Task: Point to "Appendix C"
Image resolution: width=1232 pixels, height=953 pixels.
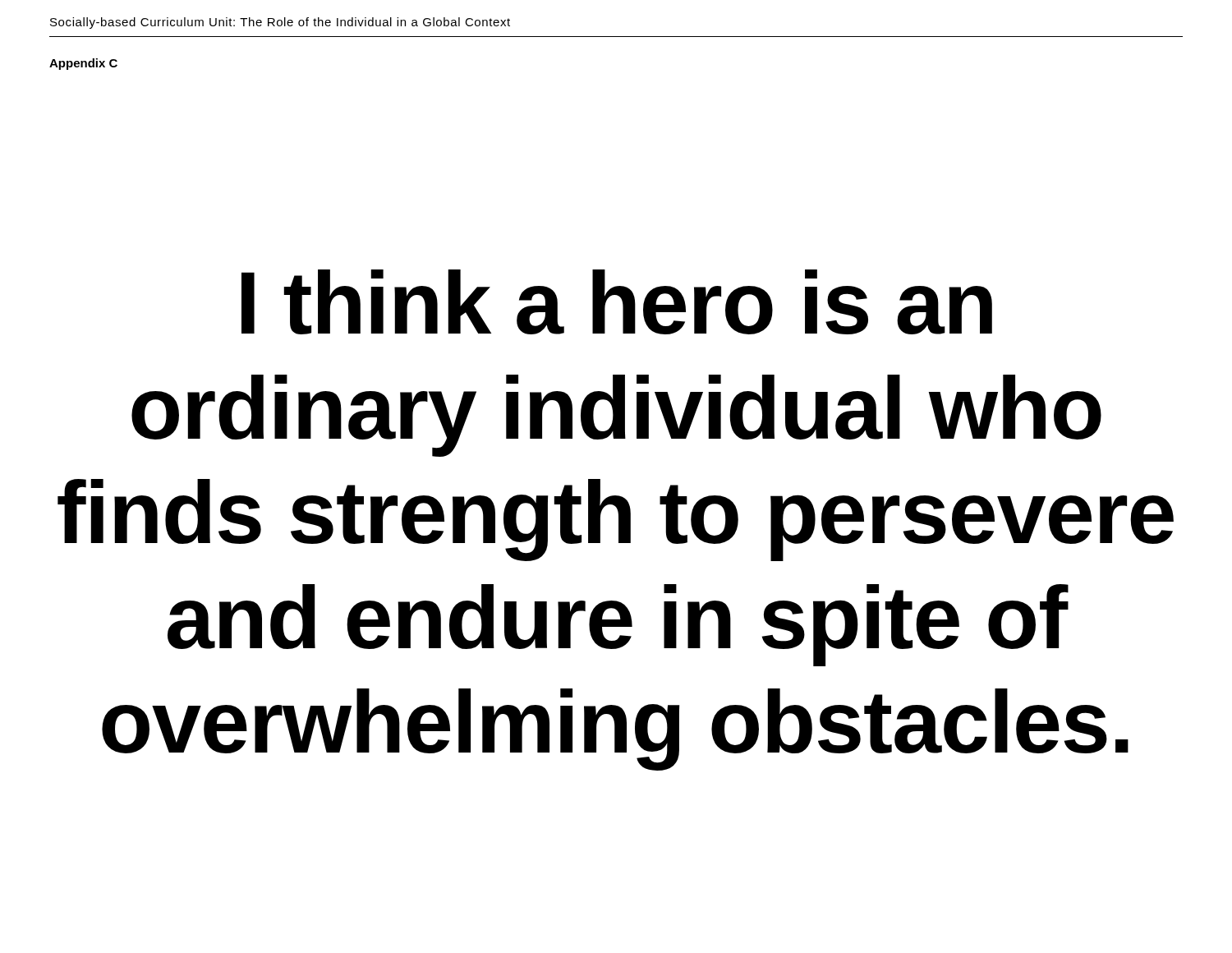Action: point(84,63)
